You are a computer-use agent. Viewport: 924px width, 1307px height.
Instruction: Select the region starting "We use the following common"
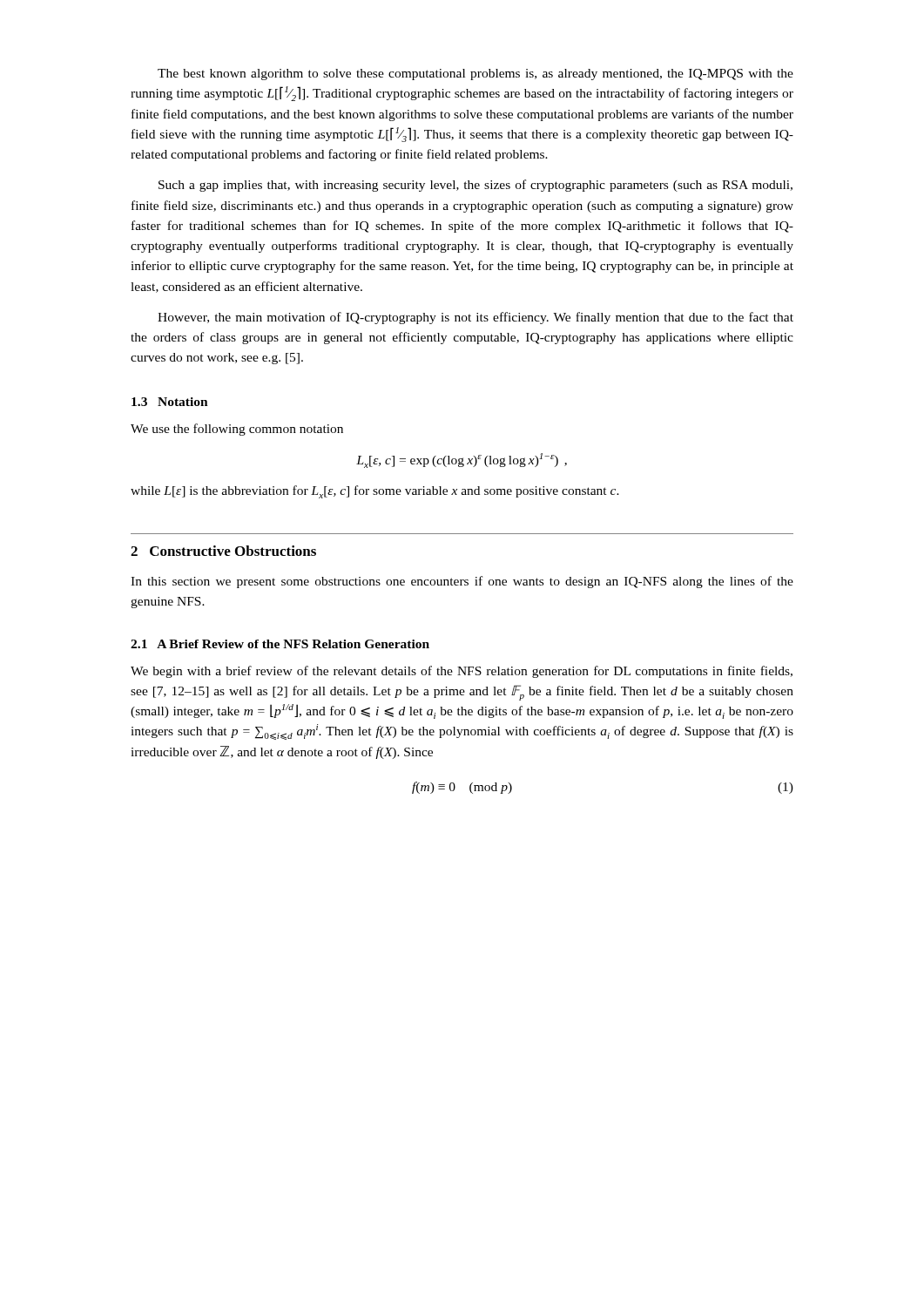click(x=237, y=430)
